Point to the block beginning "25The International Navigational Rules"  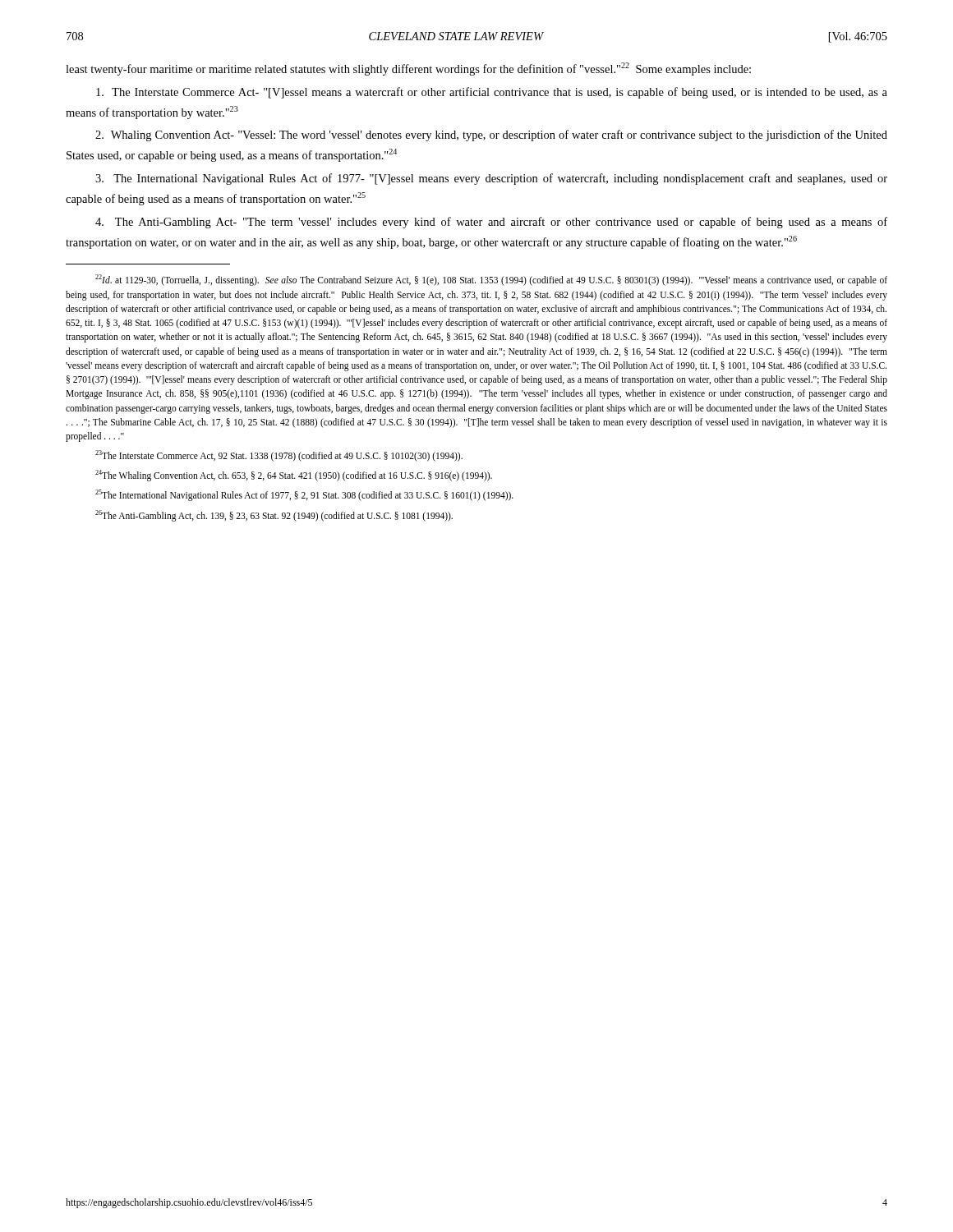point(476,496)
